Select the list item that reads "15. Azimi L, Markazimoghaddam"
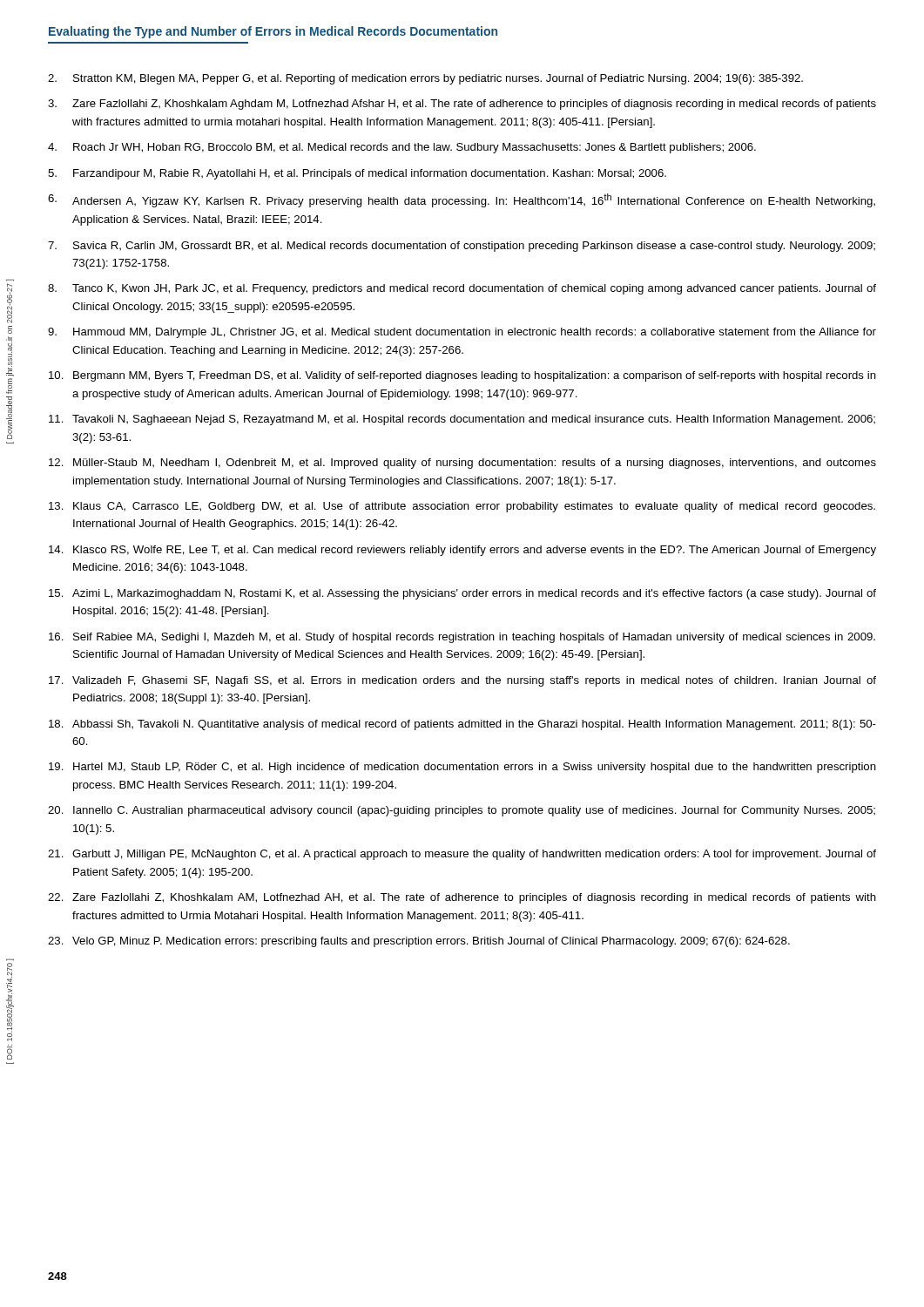 (462, 602)
